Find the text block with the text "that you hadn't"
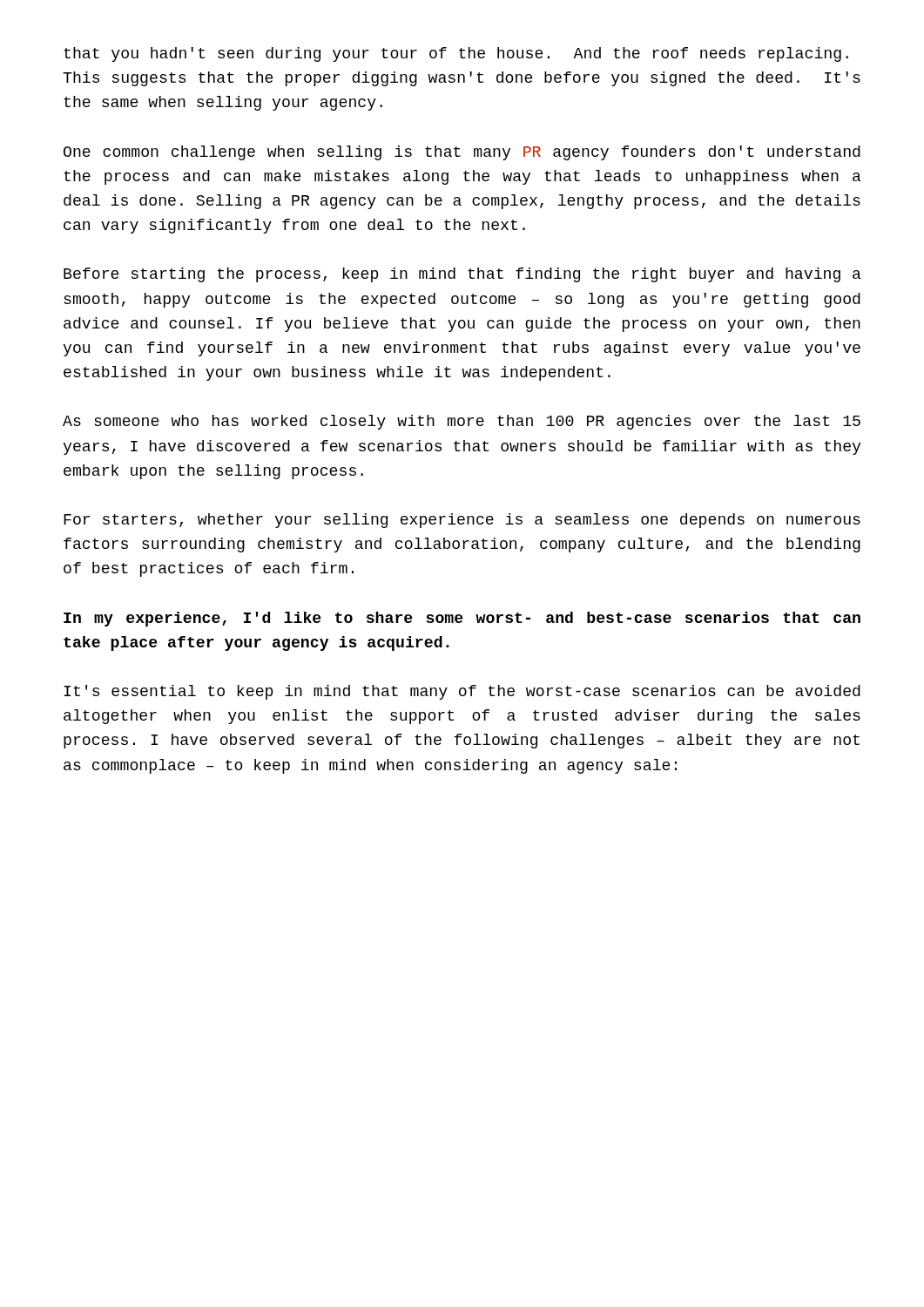 point(462,79)
